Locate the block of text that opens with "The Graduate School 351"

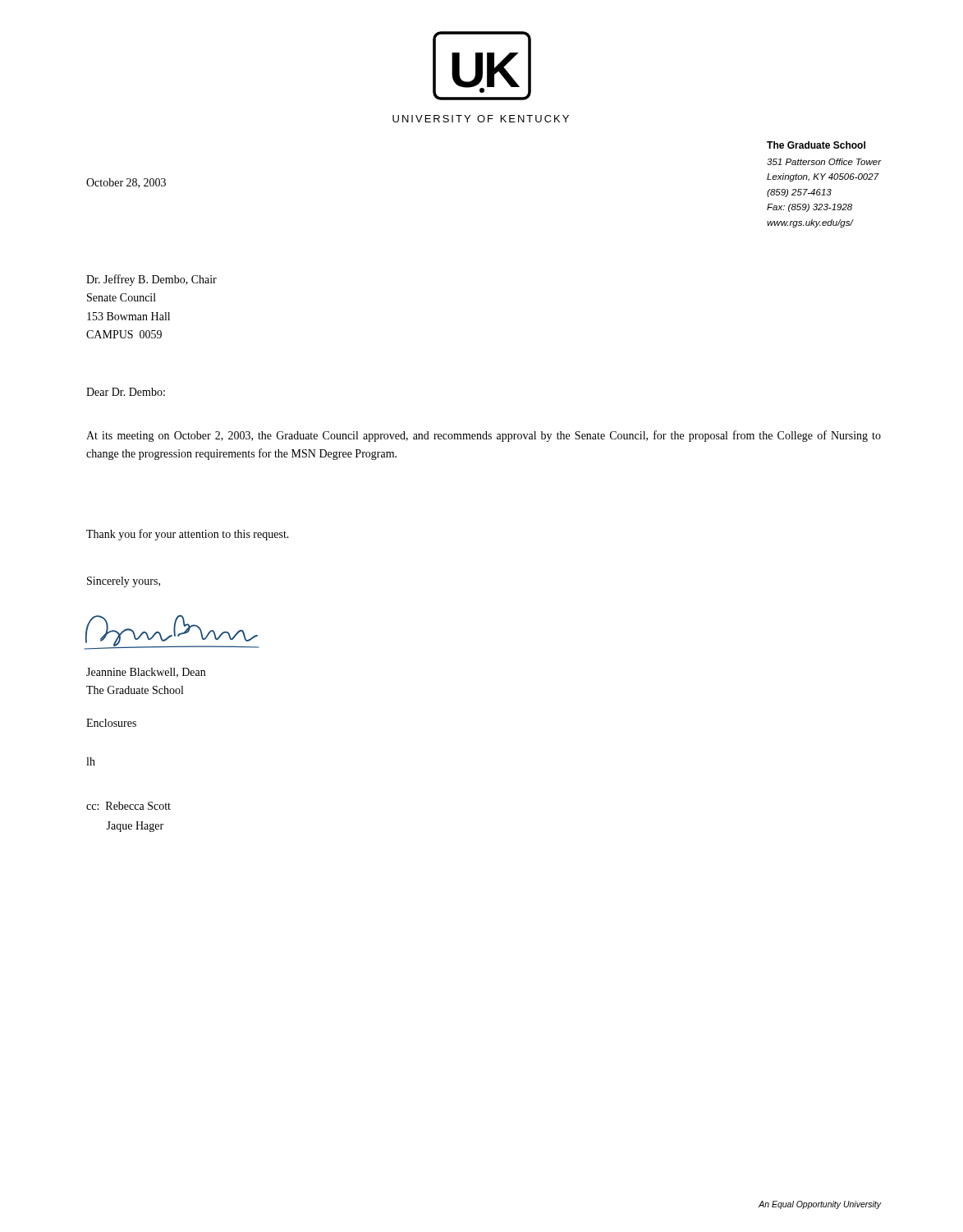824,184
